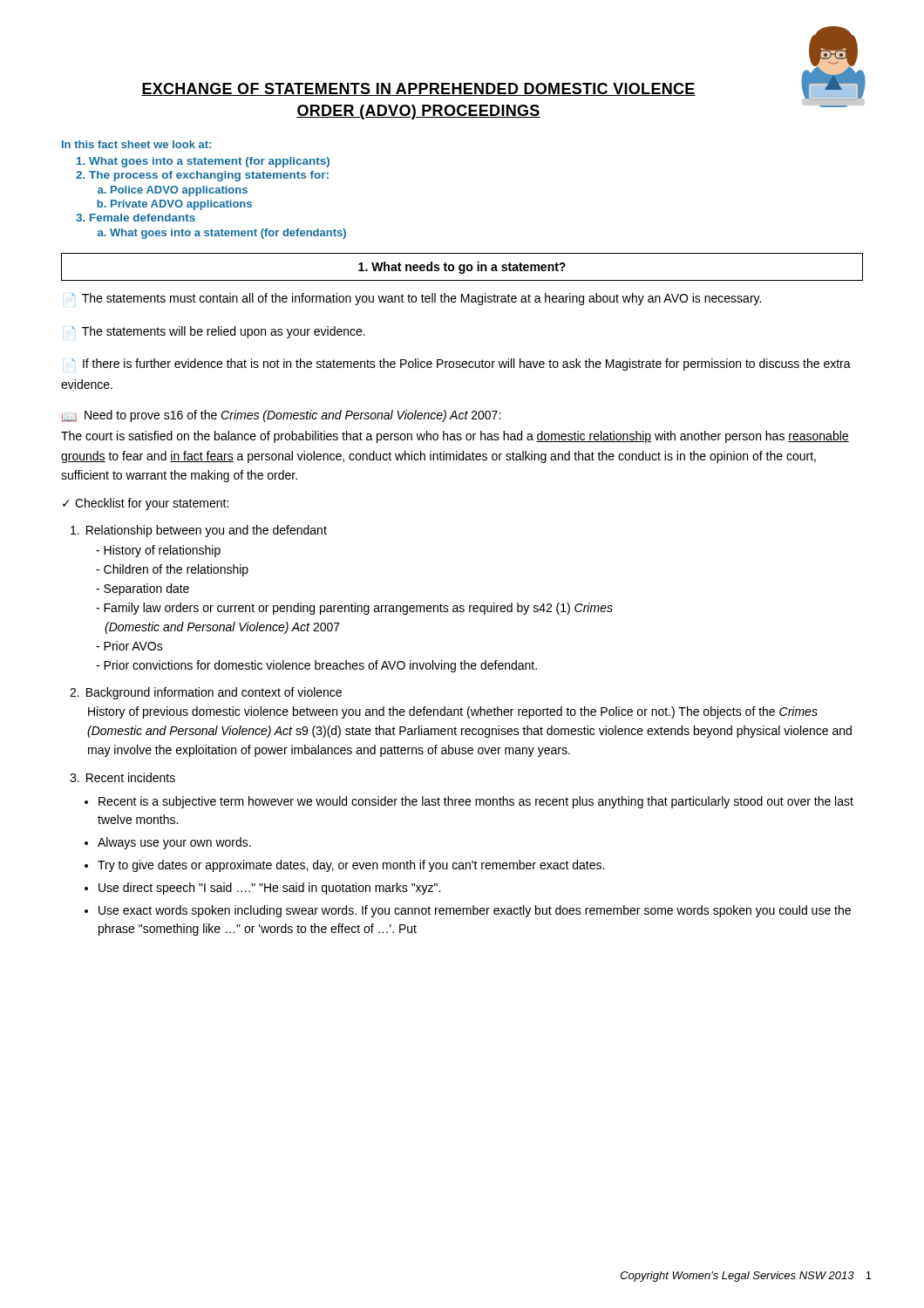This screenshot has height=1308, width=924.
Task: Locate a illustration
Action: pos(833,61)
